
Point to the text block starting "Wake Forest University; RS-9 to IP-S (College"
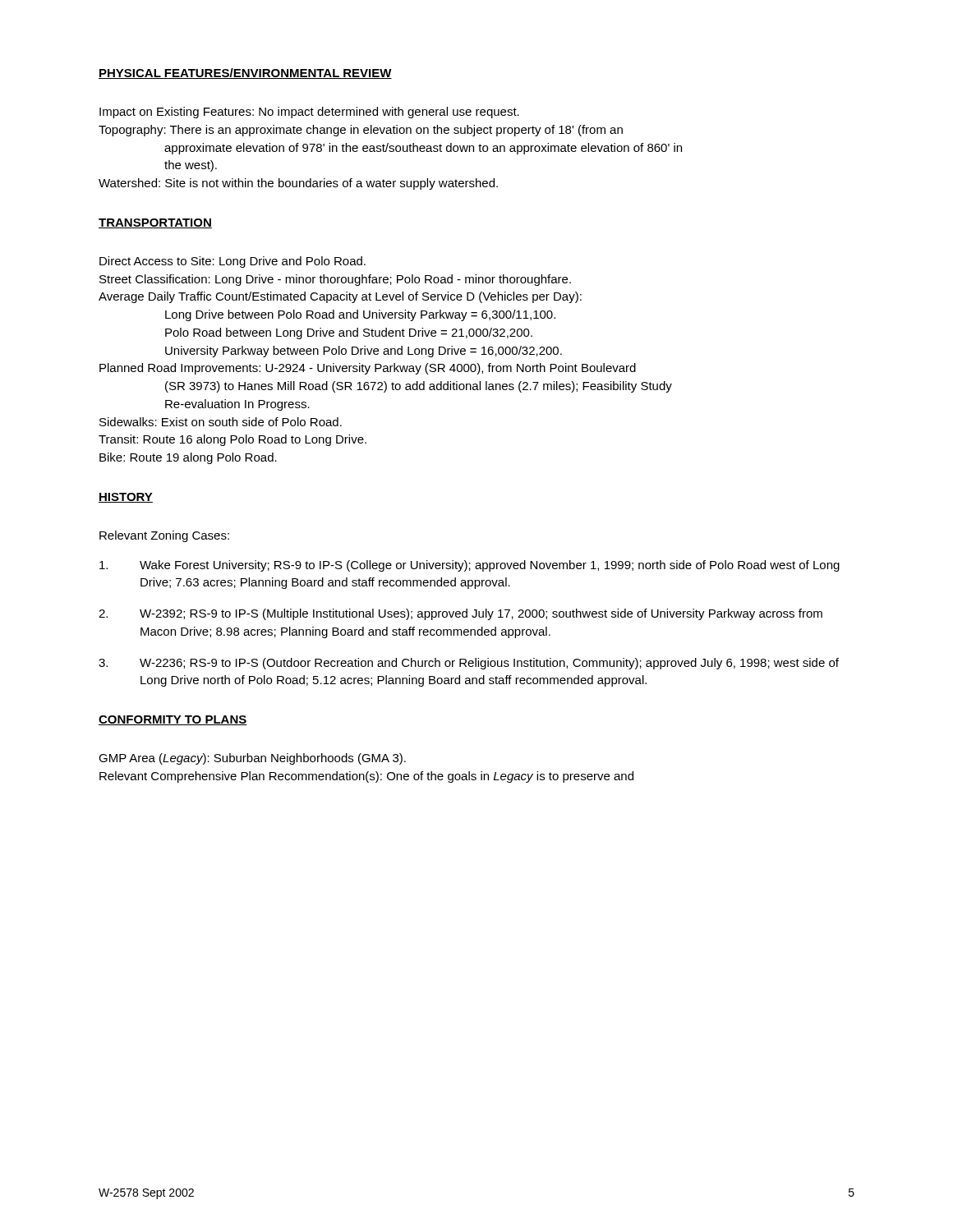click(x=476, y=573)
